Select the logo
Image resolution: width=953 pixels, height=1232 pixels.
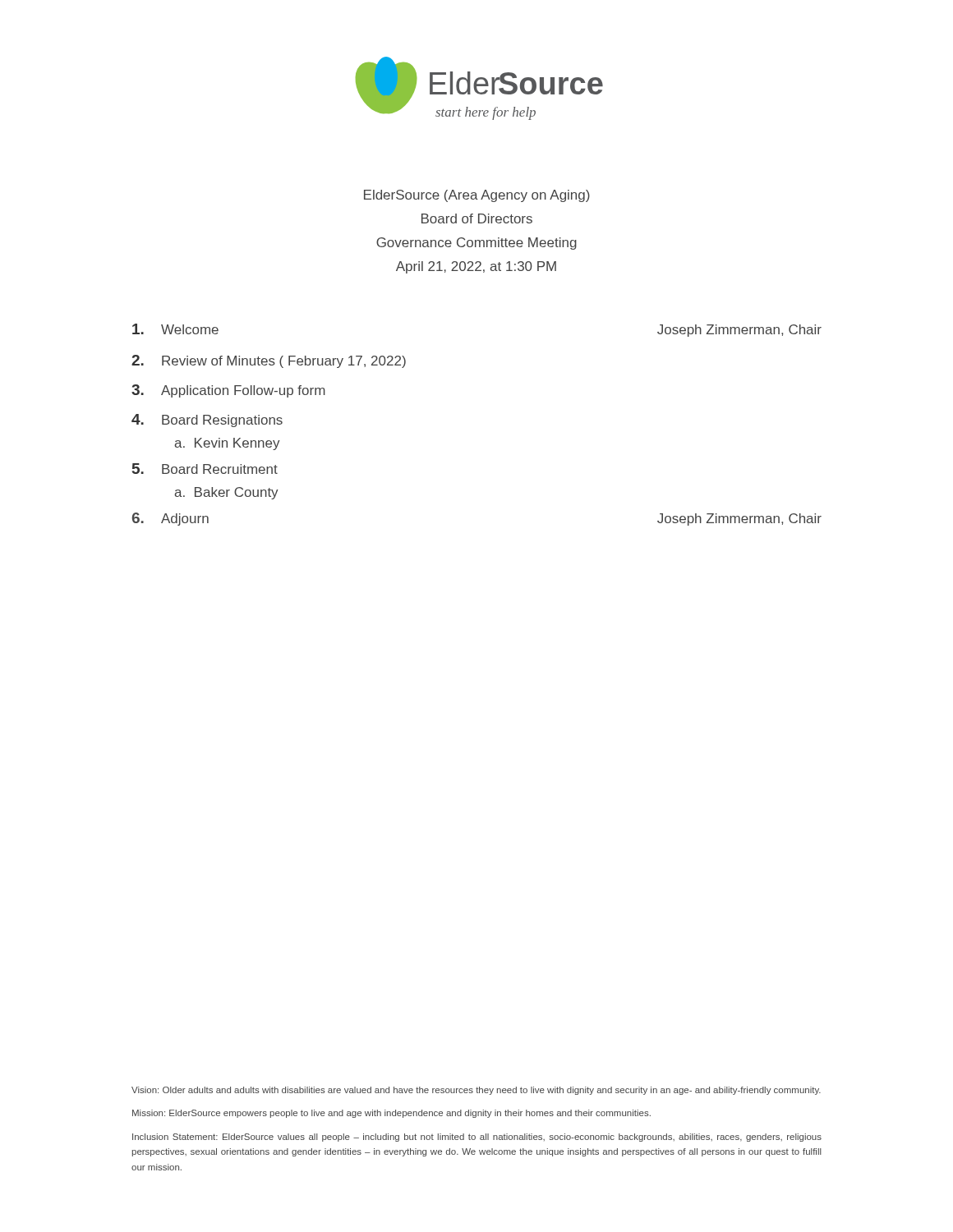(476, 80)
